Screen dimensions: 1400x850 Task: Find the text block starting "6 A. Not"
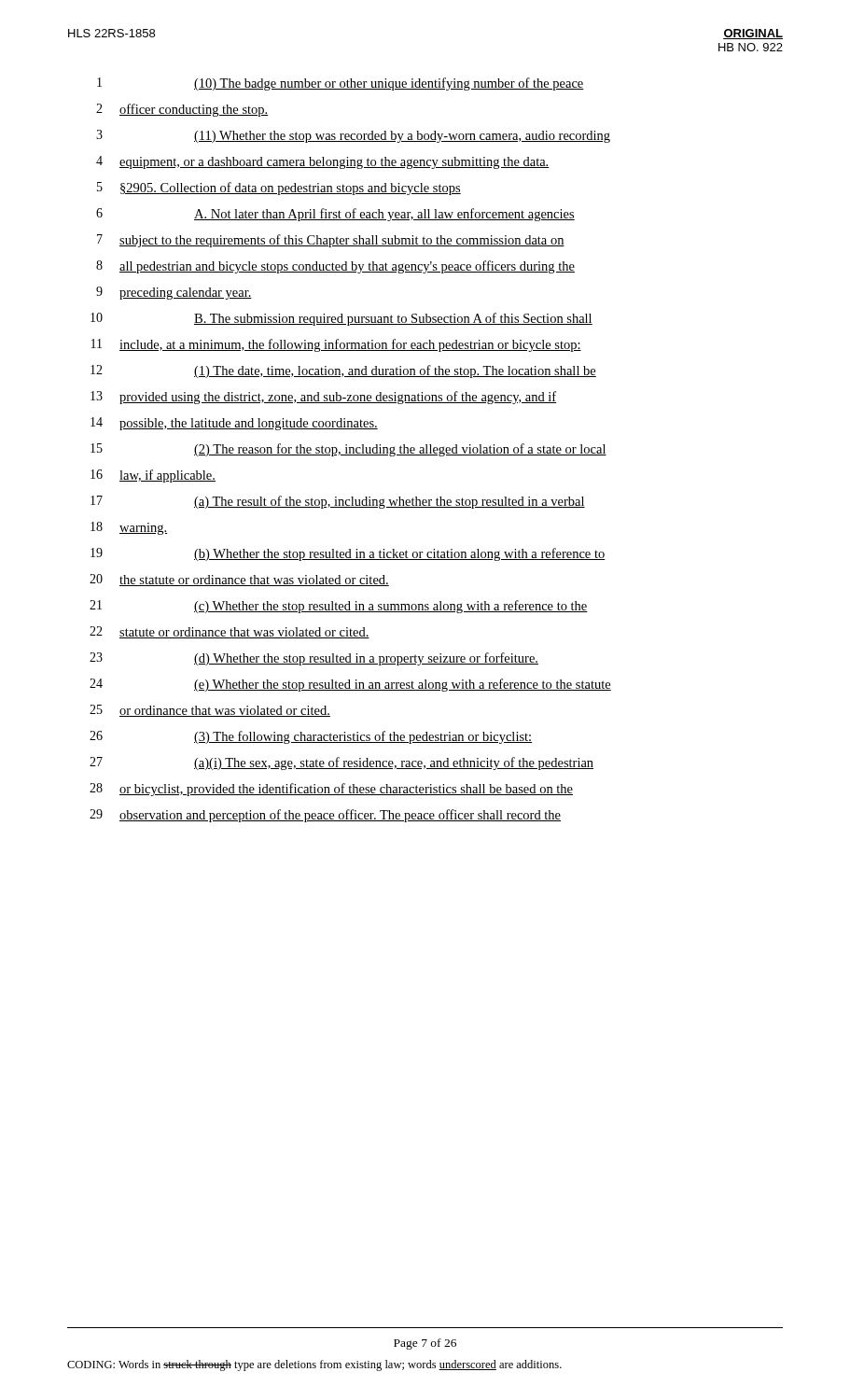pos(425,214)
